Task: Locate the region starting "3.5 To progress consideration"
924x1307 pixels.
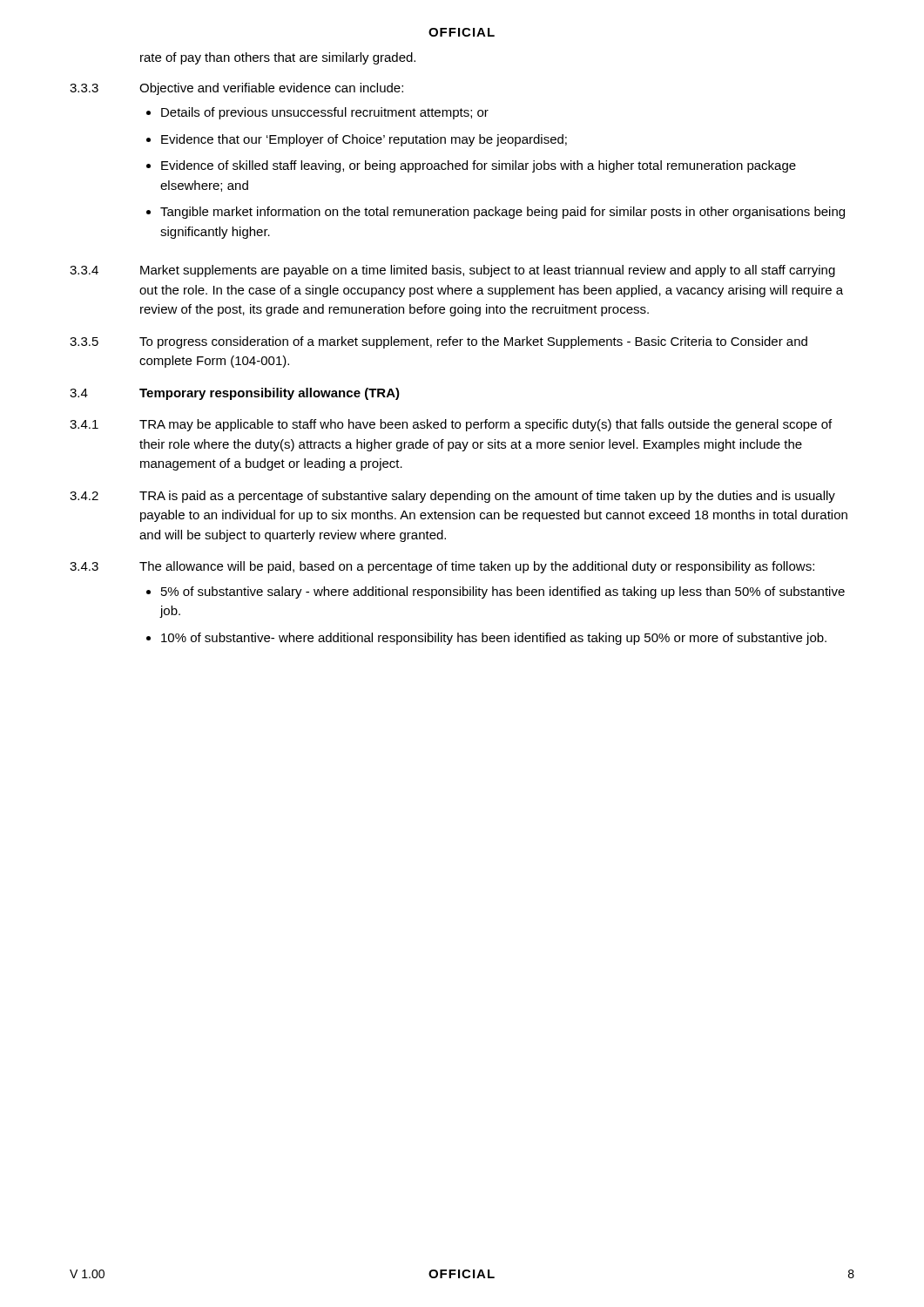Action: pos(462,351)
